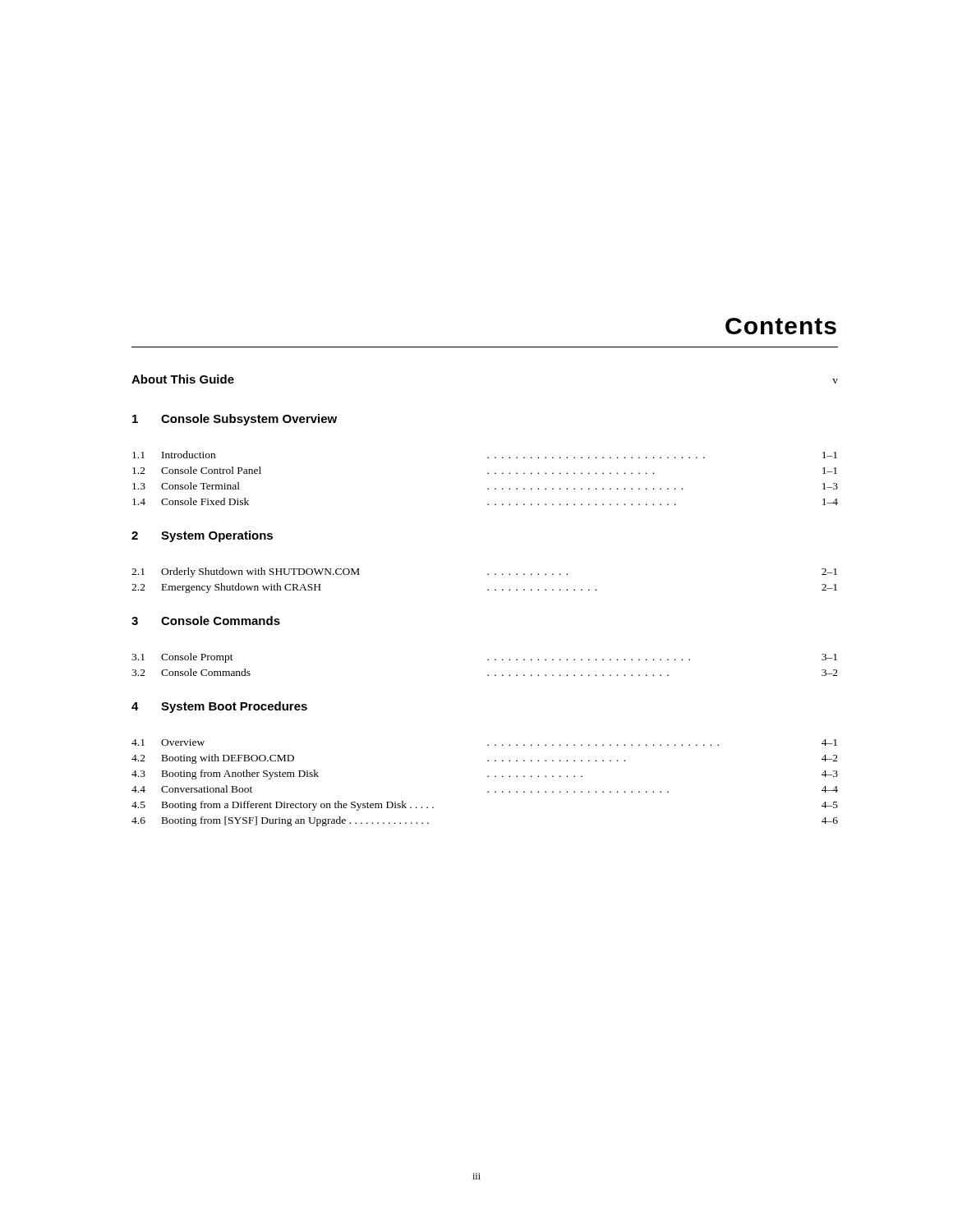
Task: Where is the passage that starts "1 Introduction . ."?
Action: click(485, 455)
